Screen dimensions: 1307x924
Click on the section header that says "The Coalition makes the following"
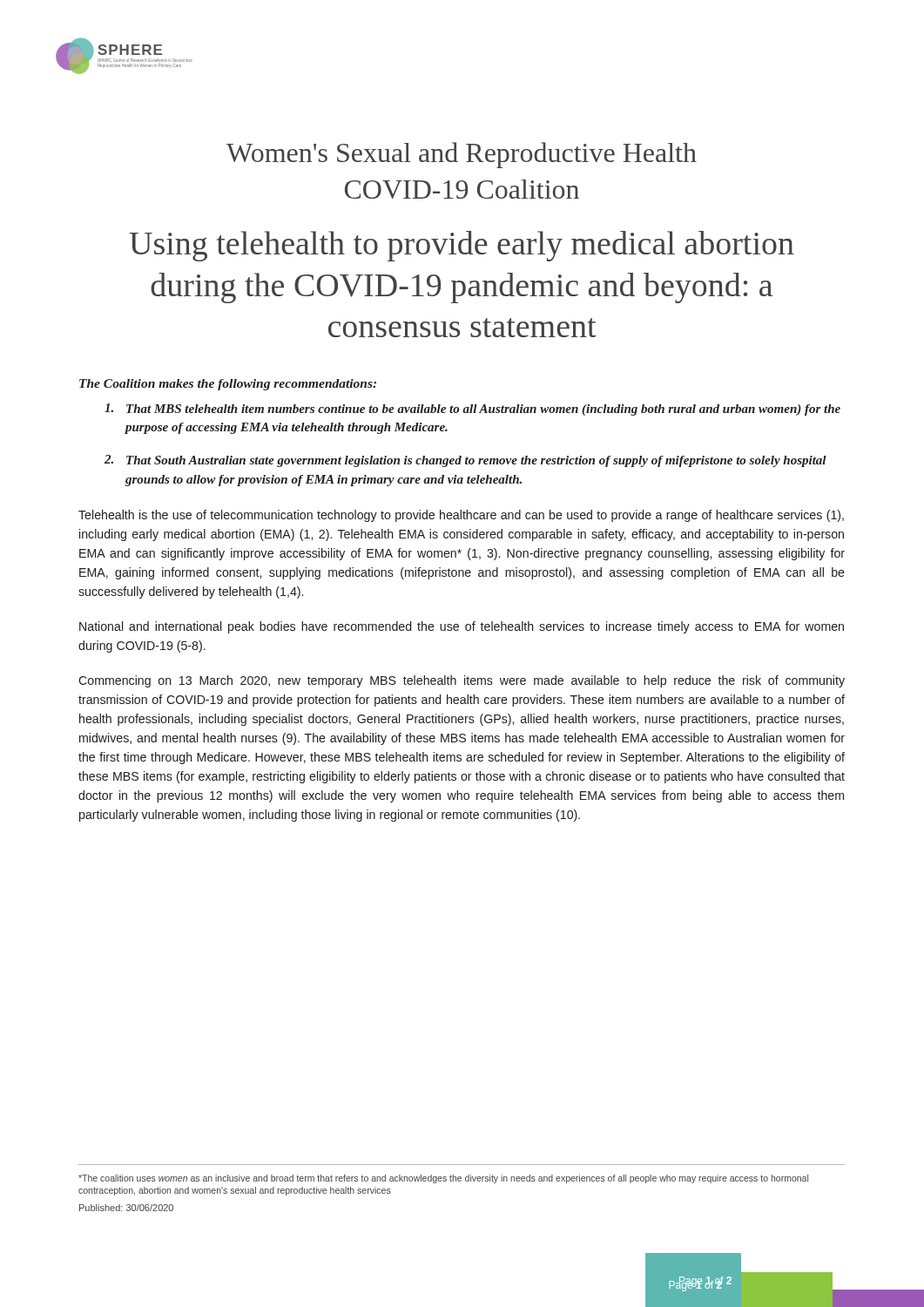coord(228,385)
